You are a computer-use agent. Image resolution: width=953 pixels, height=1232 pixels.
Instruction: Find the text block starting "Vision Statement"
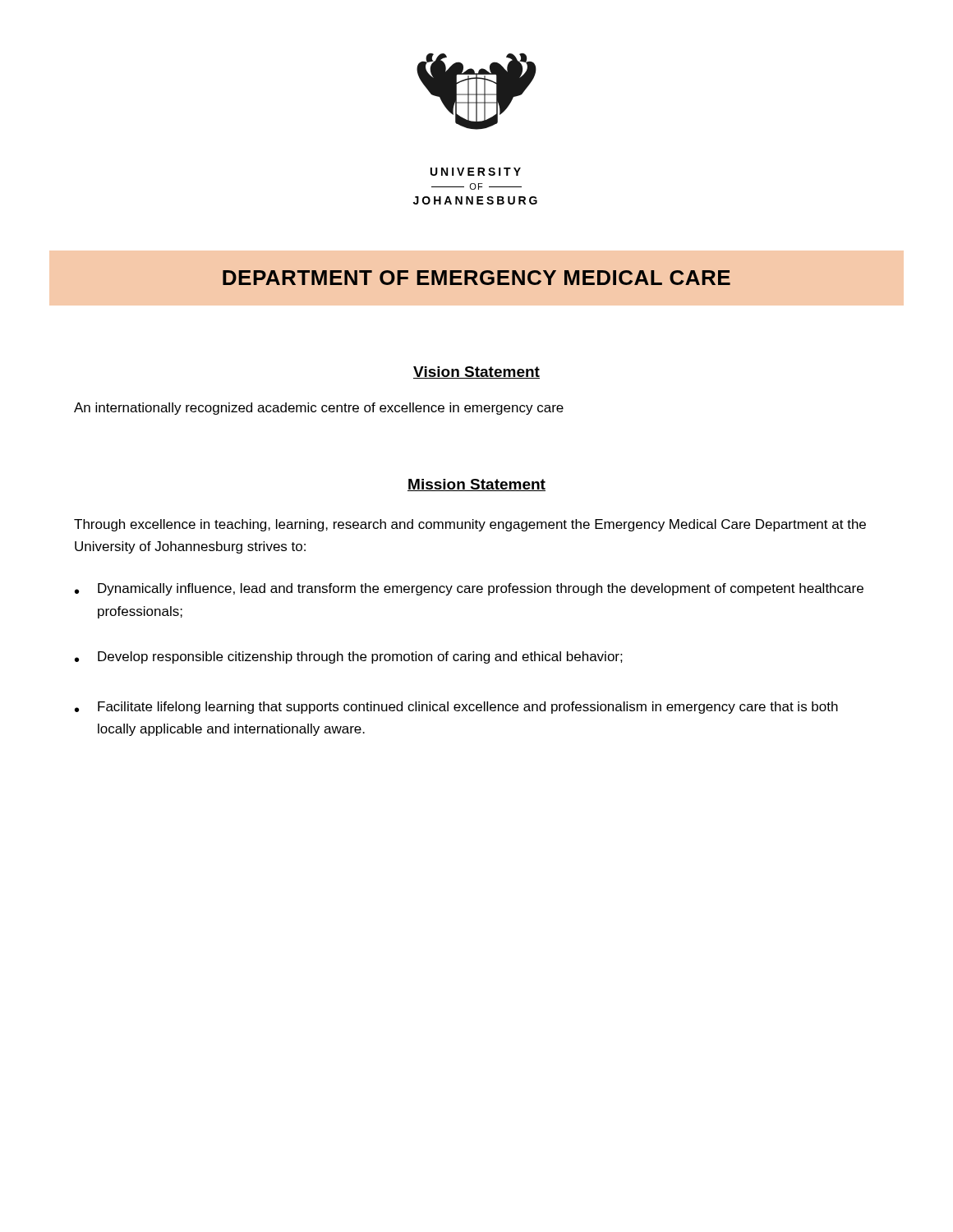(476, 371)
